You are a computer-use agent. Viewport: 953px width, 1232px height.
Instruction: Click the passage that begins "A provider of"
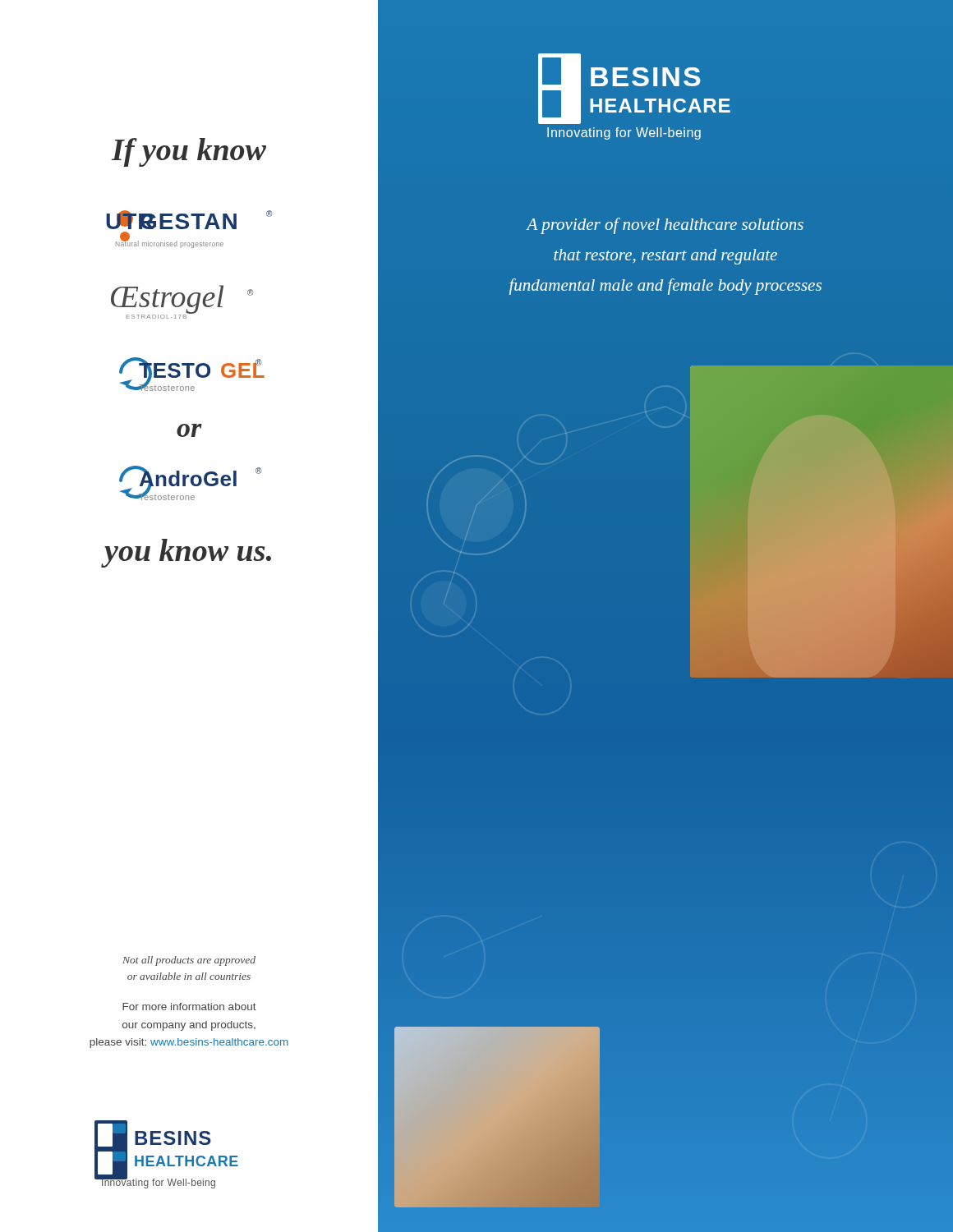point(665,254)
